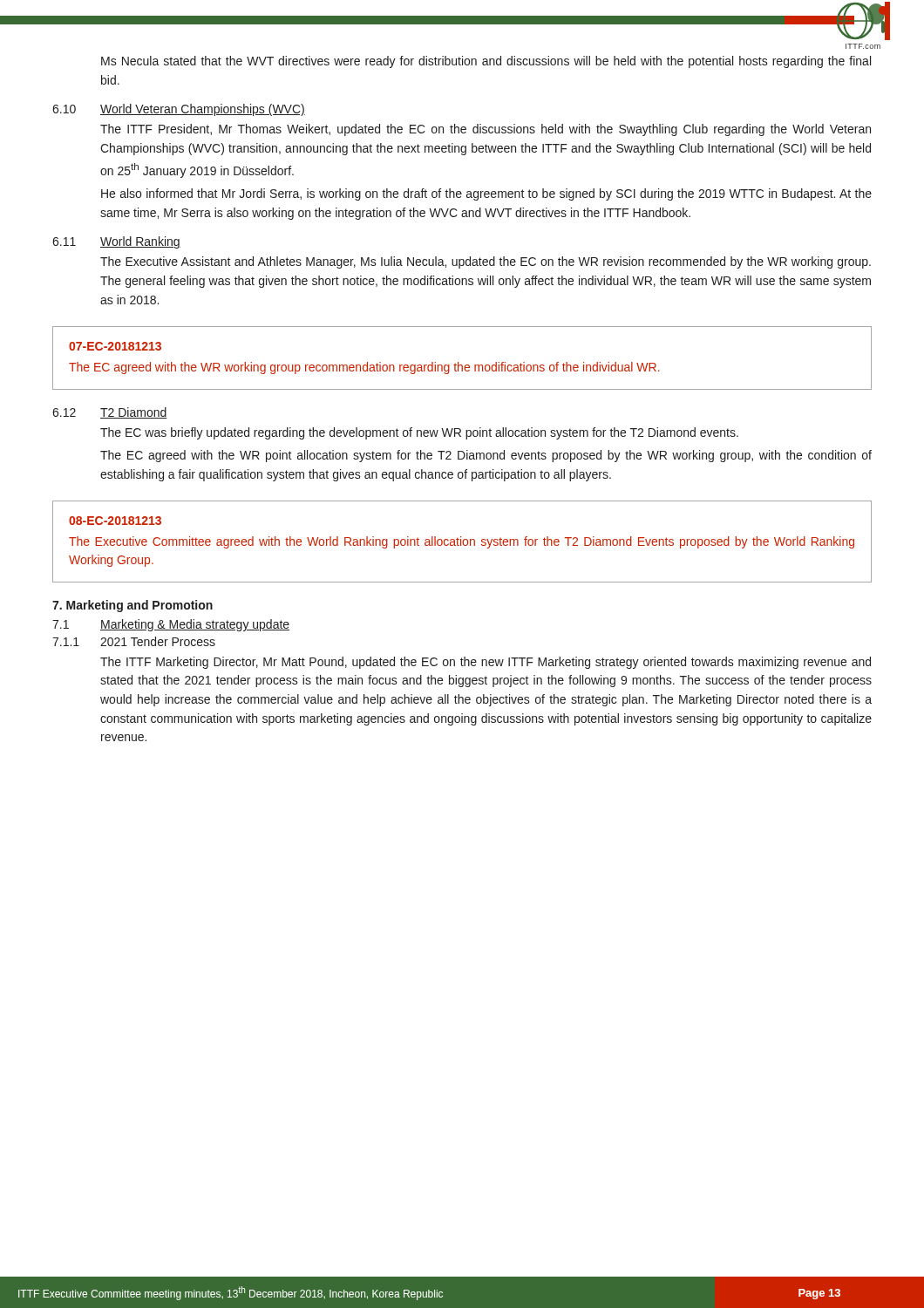Select the text block starting "The ITTF Marketing Director, Mr Matt Pound,"
The width and height of the screenshot is (924, 1308).
coord(486,699)
